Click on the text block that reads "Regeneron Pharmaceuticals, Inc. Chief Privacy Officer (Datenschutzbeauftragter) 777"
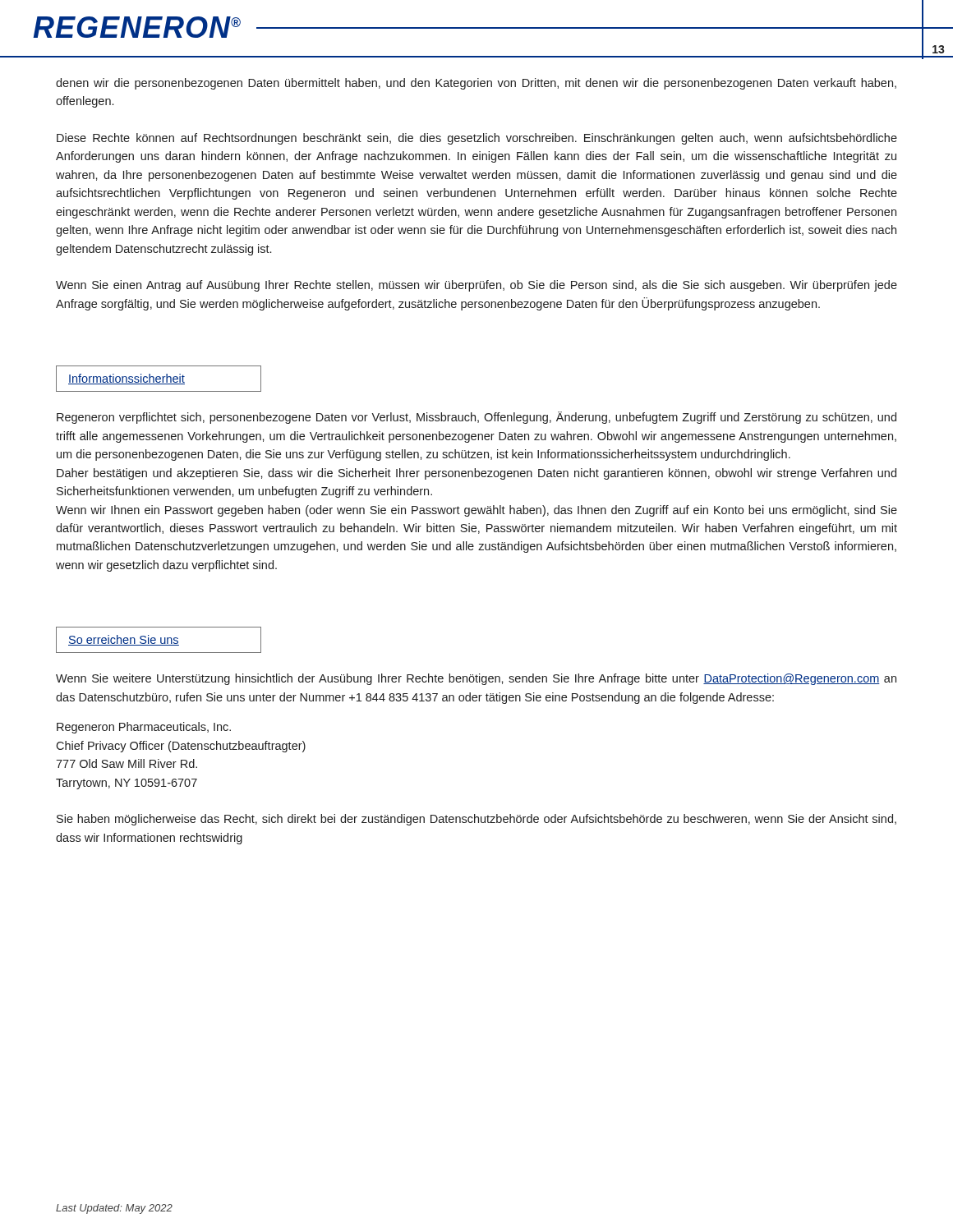 [x=181, y=755]
